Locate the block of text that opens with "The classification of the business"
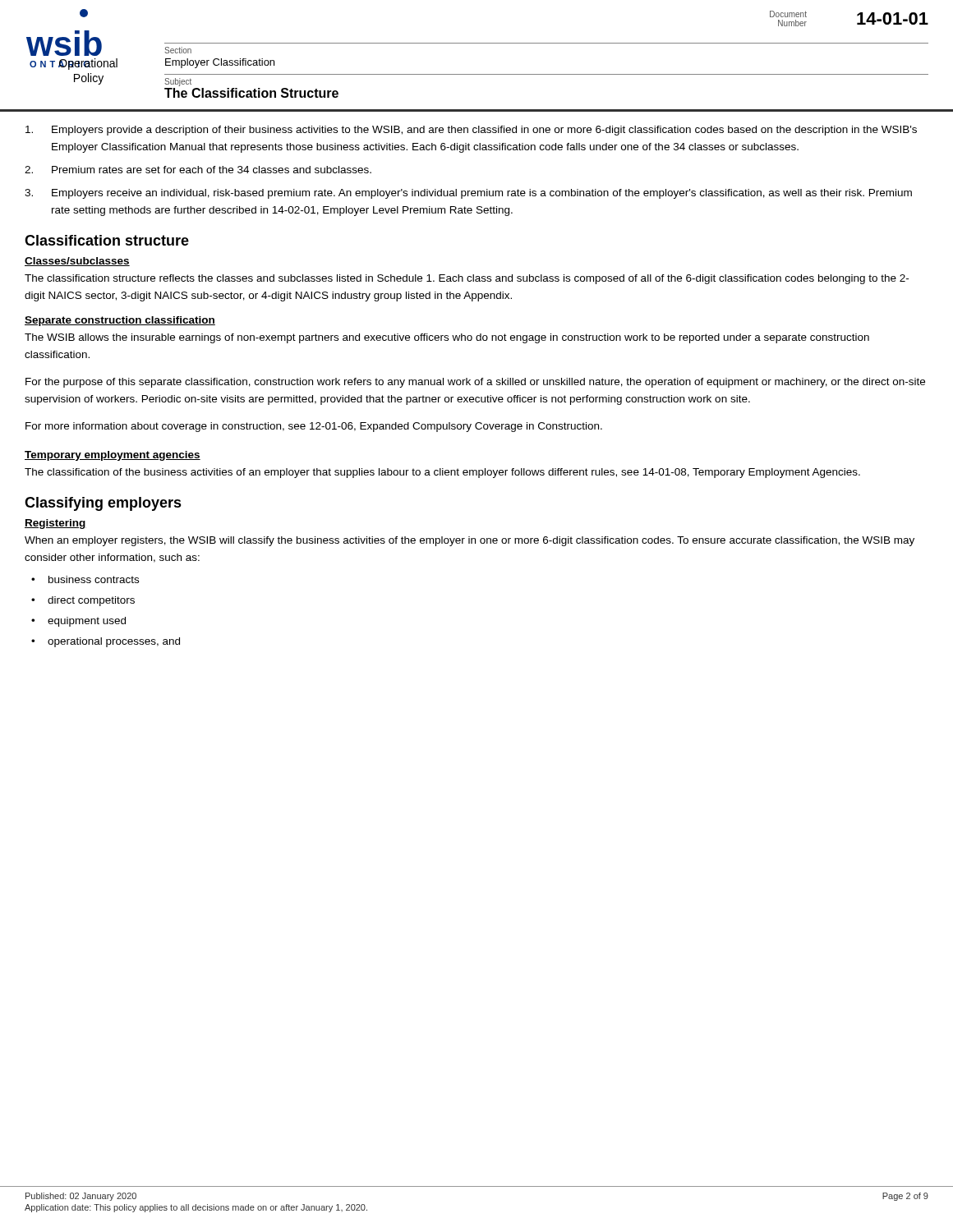 coord(443,472)
